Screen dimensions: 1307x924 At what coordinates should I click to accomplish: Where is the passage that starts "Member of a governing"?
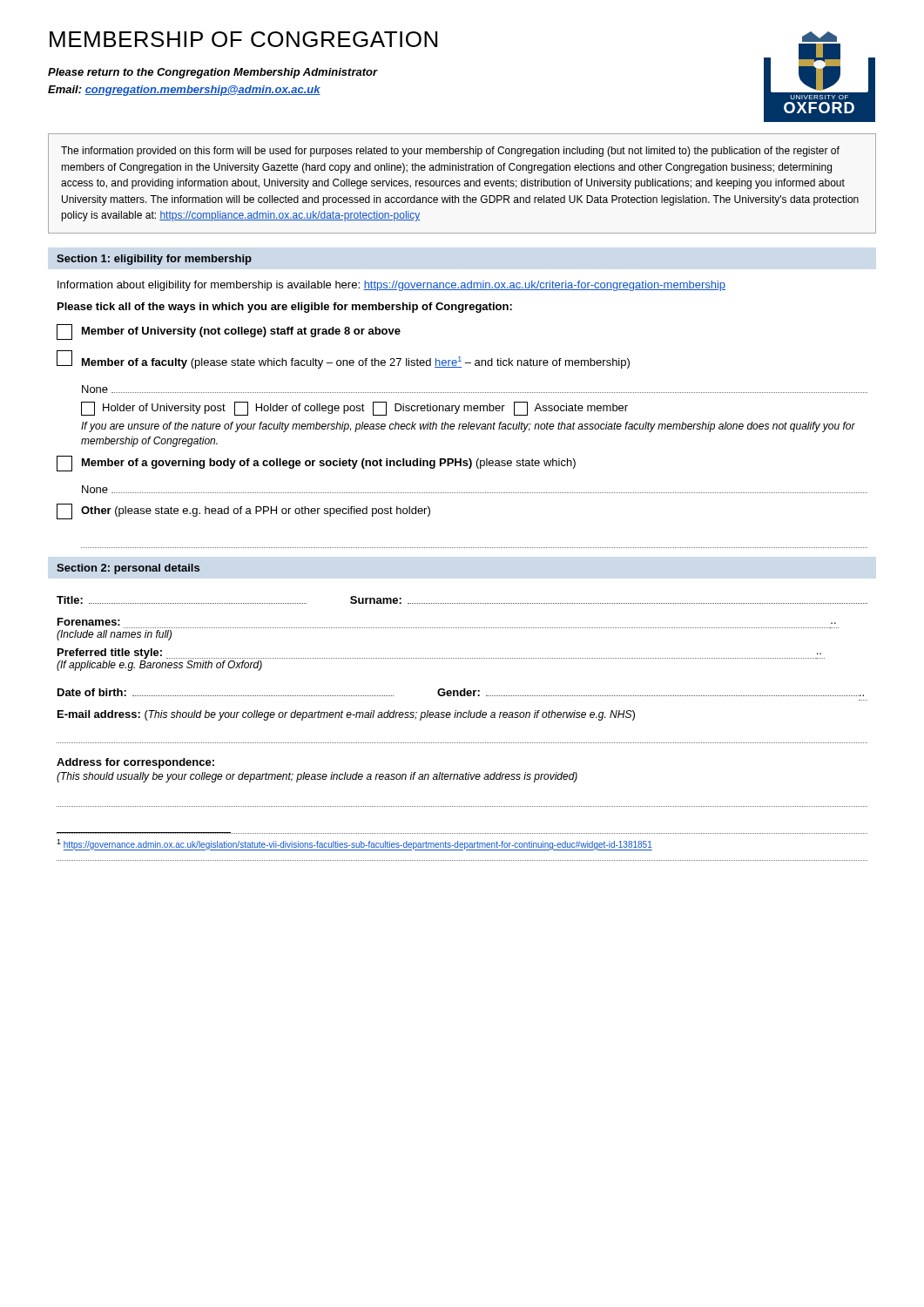click(316, 463)
